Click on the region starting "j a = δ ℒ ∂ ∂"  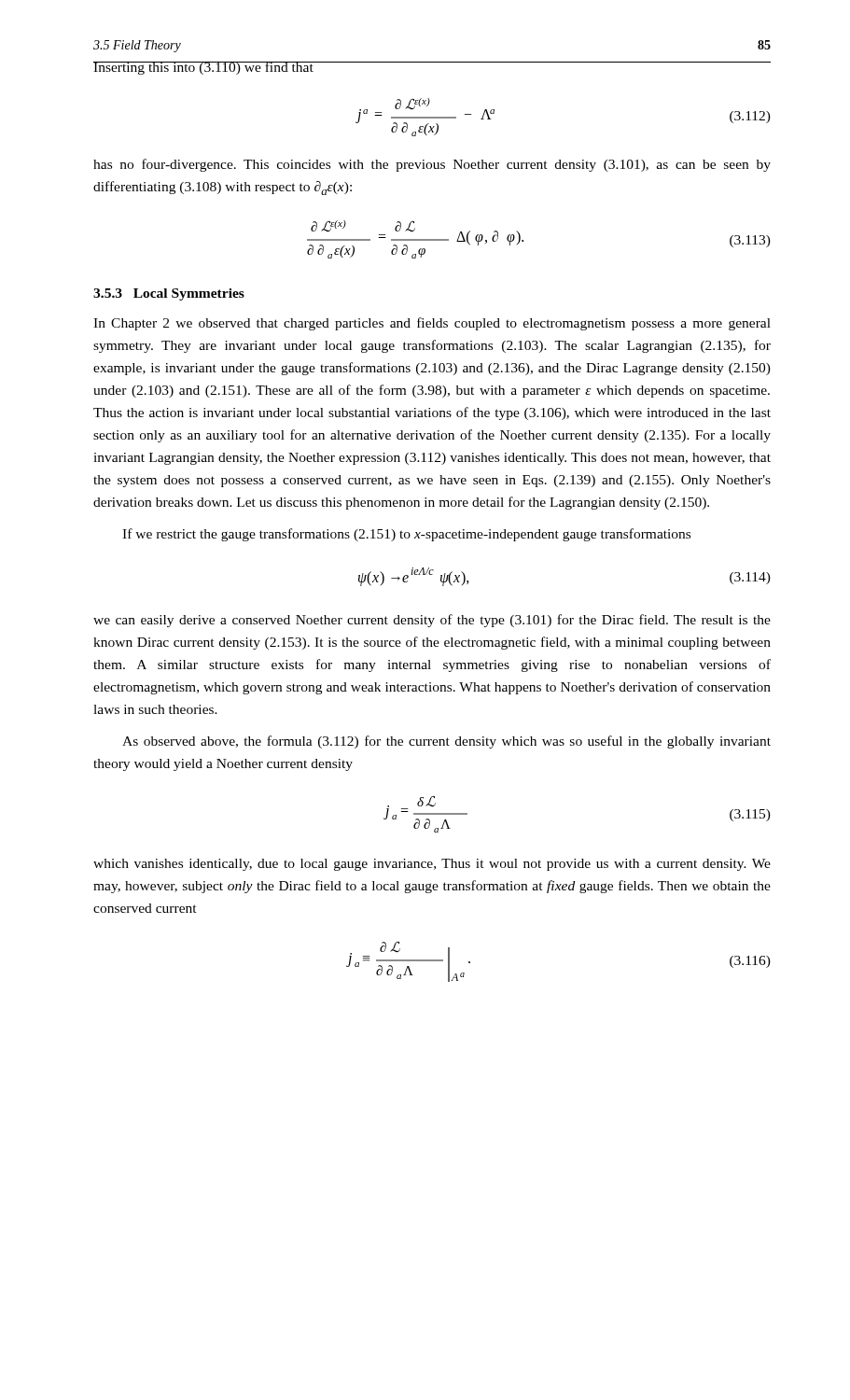432,814
